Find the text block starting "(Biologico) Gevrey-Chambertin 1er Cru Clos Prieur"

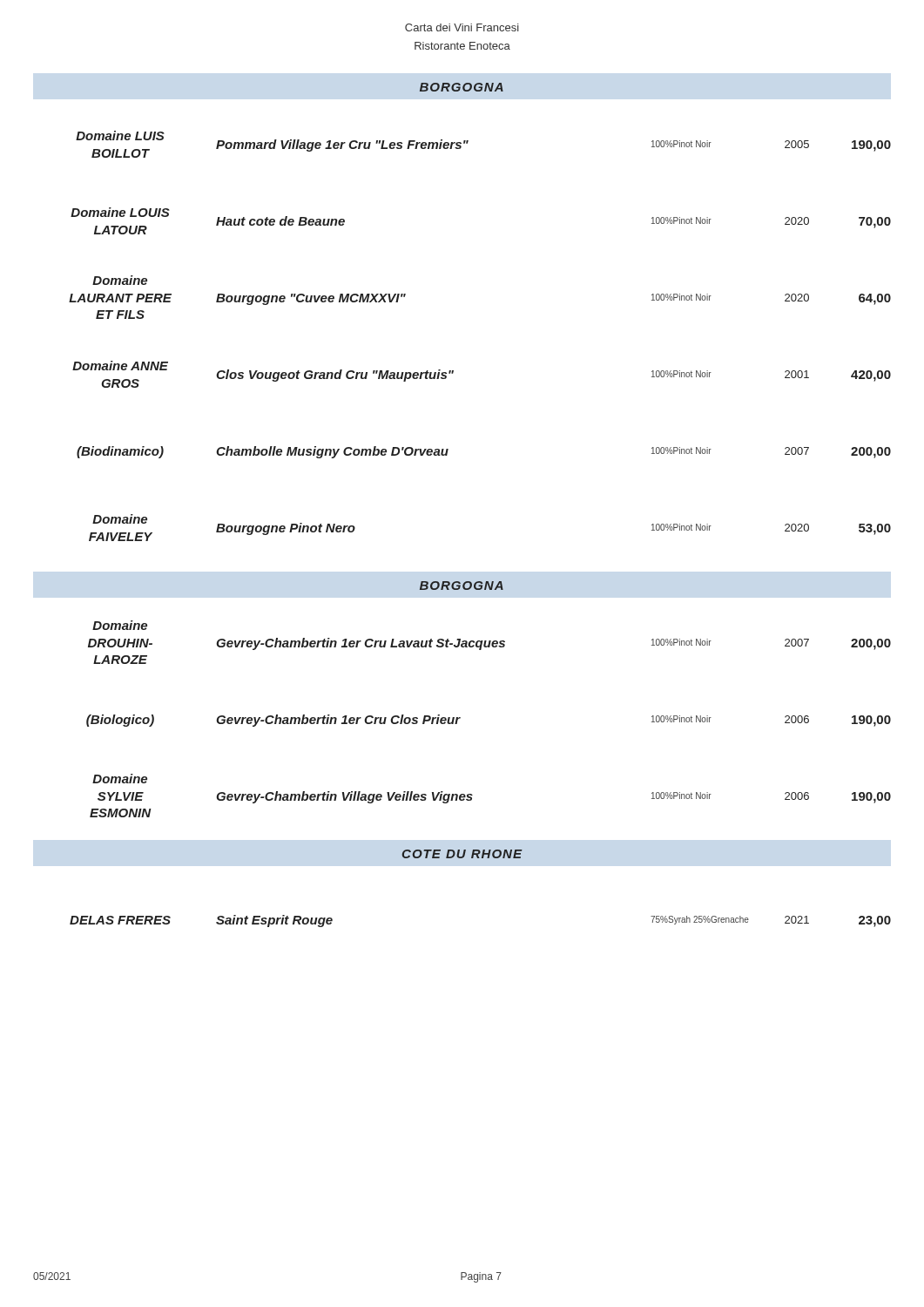462,719
